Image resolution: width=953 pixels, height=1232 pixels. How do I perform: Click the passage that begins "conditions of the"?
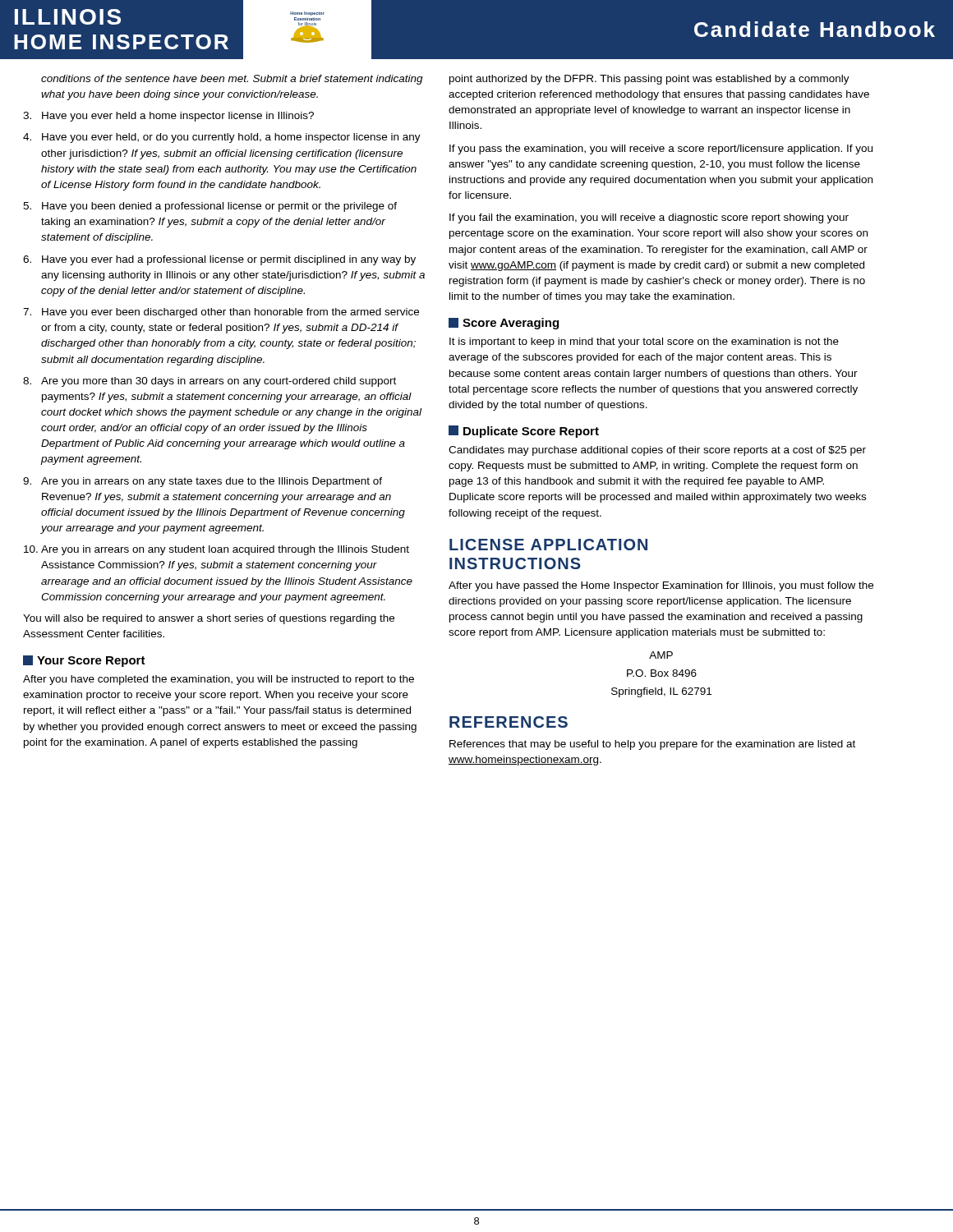233,86
